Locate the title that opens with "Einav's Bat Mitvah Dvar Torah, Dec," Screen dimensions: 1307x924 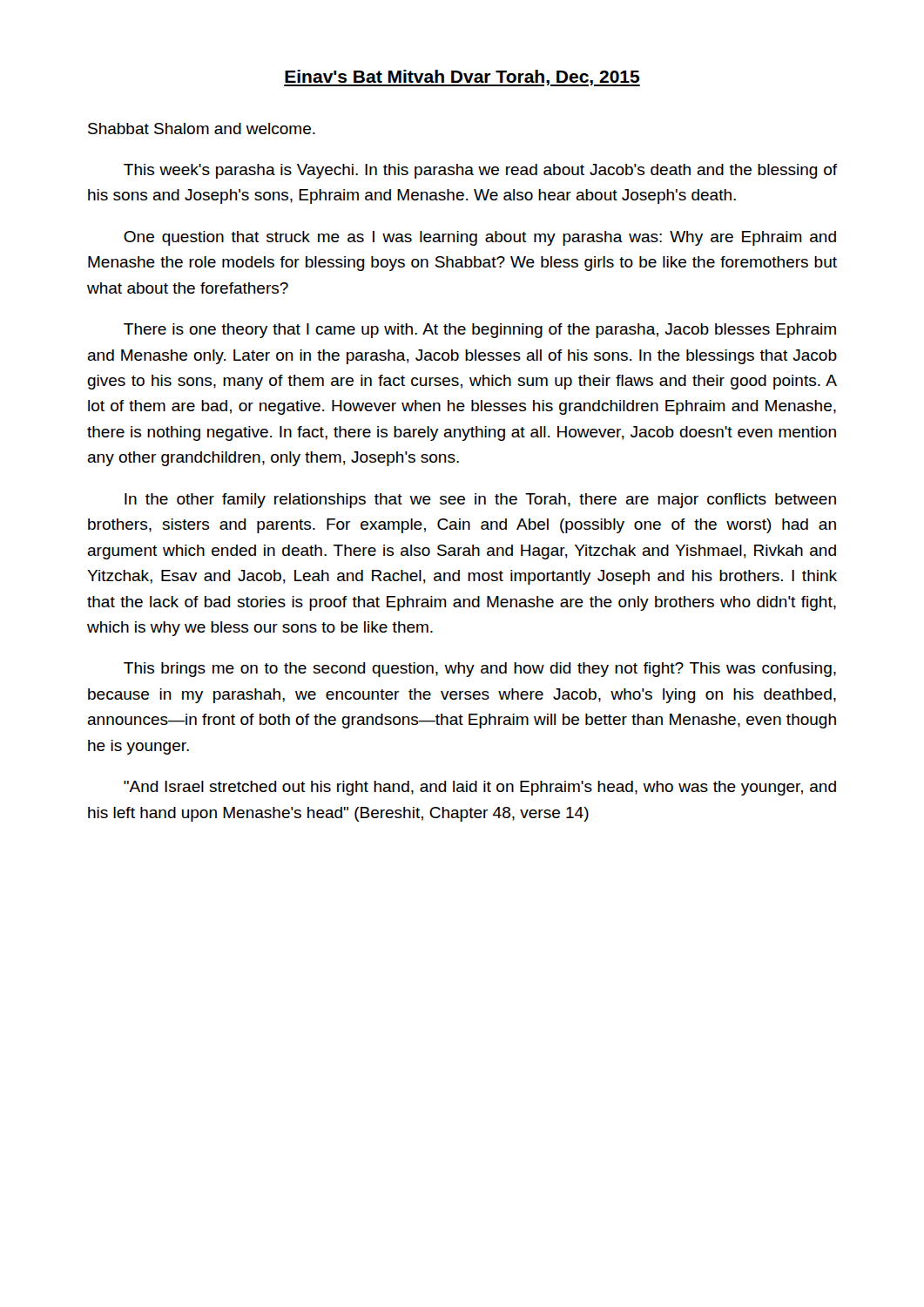[x=462, y=76]
